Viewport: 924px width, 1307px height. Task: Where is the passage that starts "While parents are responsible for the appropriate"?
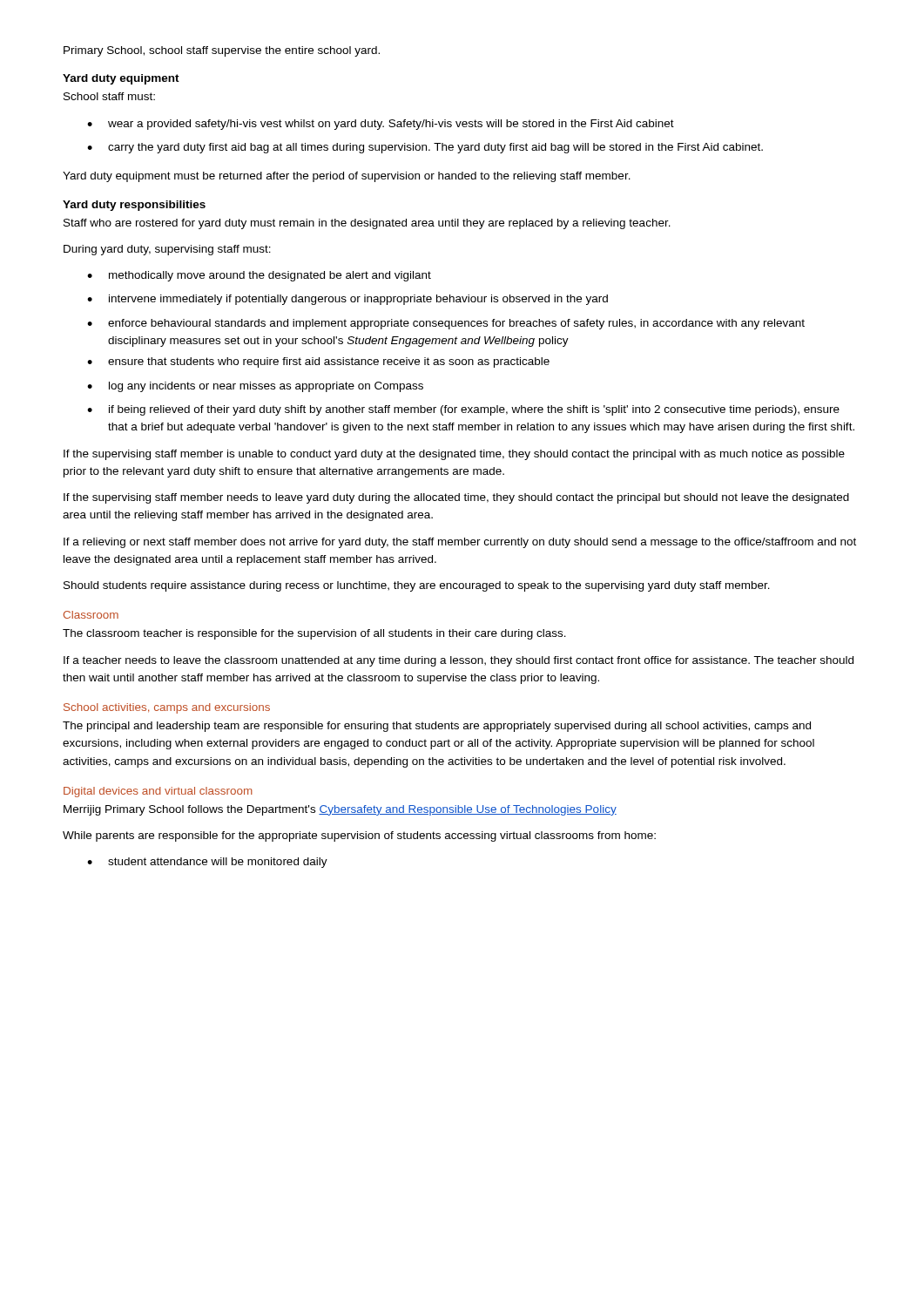tap(360, 835)
